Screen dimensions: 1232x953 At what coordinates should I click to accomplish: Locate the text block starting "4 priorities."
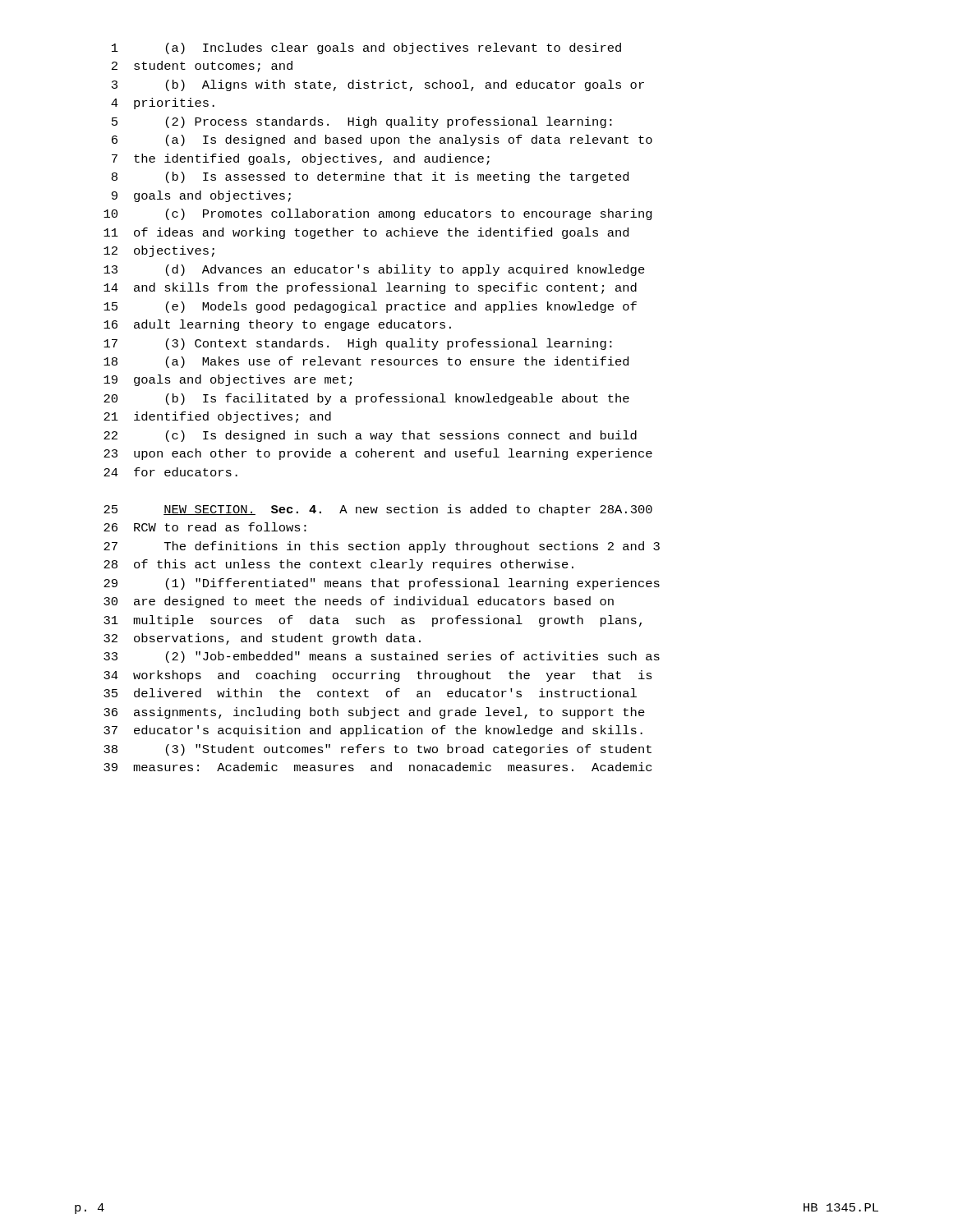coord(163,103)
